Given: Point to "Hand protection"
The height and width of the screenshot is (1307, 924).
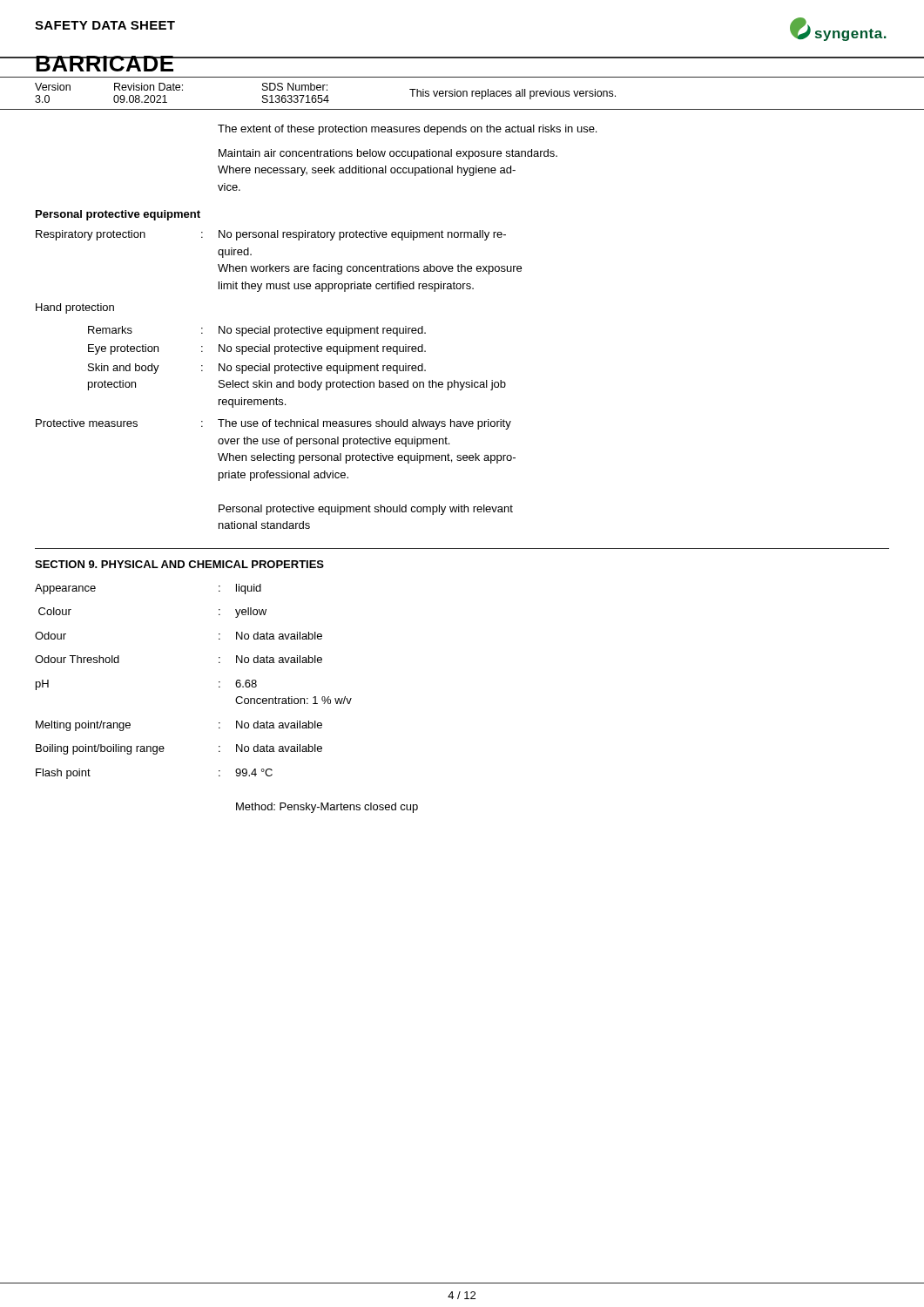Looking at the screenshot, I should coord(75,308).
